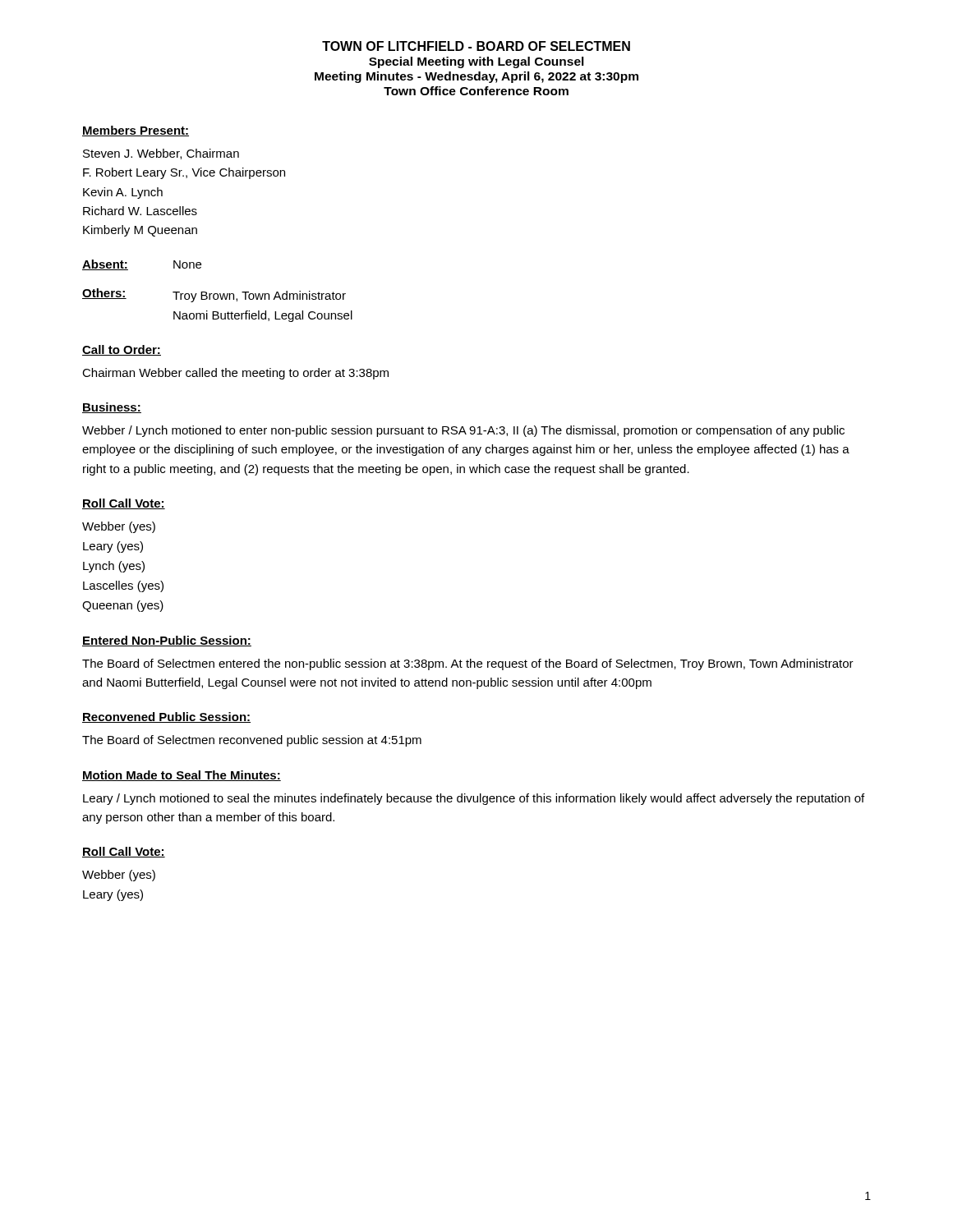Image resolution: width=953 pixels, height=1232 pixels.
Task: Click on the element starting "Others: Troy Brown, Town AdministratorNaomi Butterfield,"
Action: [x=217, y=305]
